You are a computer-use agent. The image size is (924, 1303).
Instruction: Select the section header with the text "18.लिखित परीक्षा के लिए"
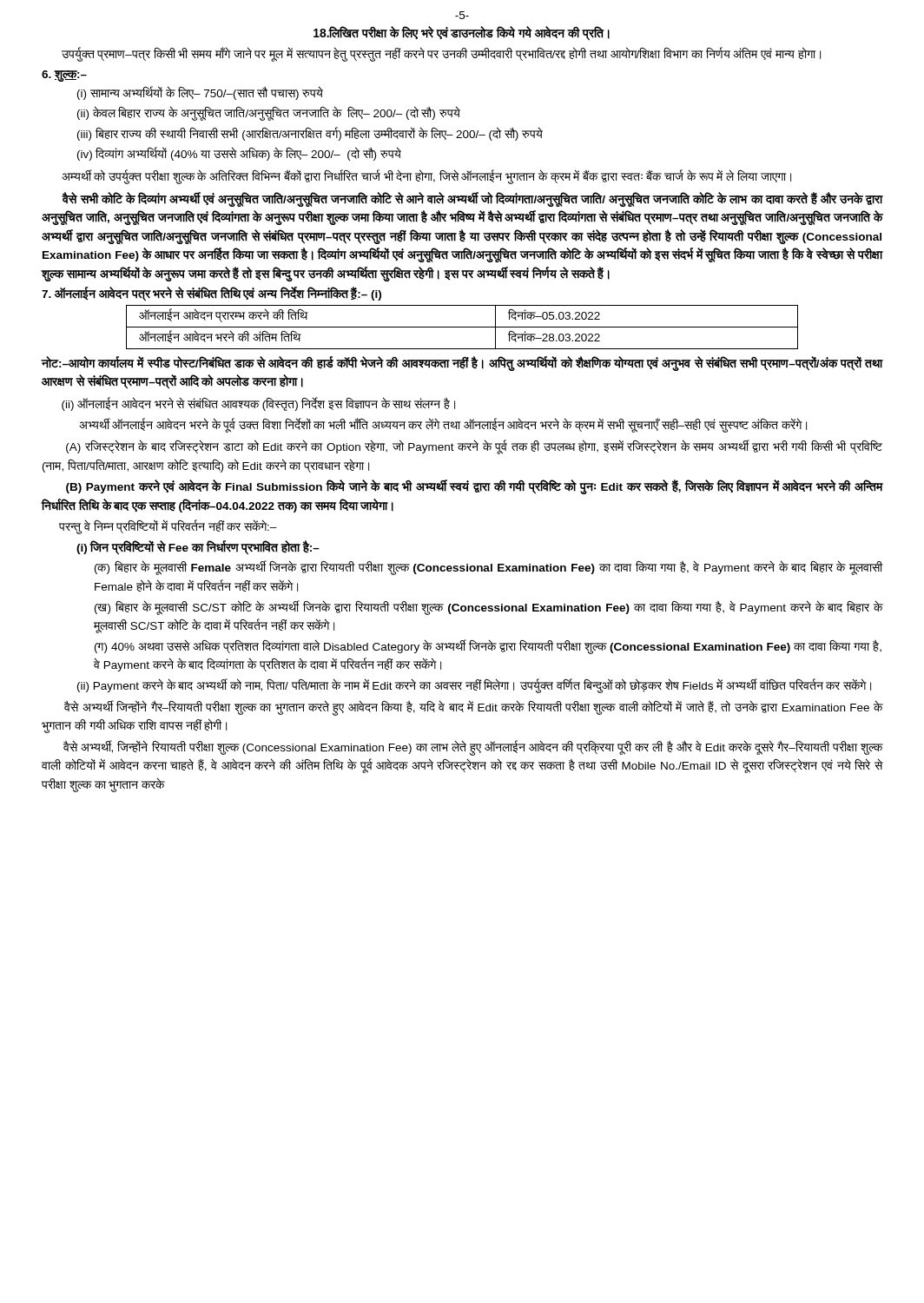coord(462,33)
